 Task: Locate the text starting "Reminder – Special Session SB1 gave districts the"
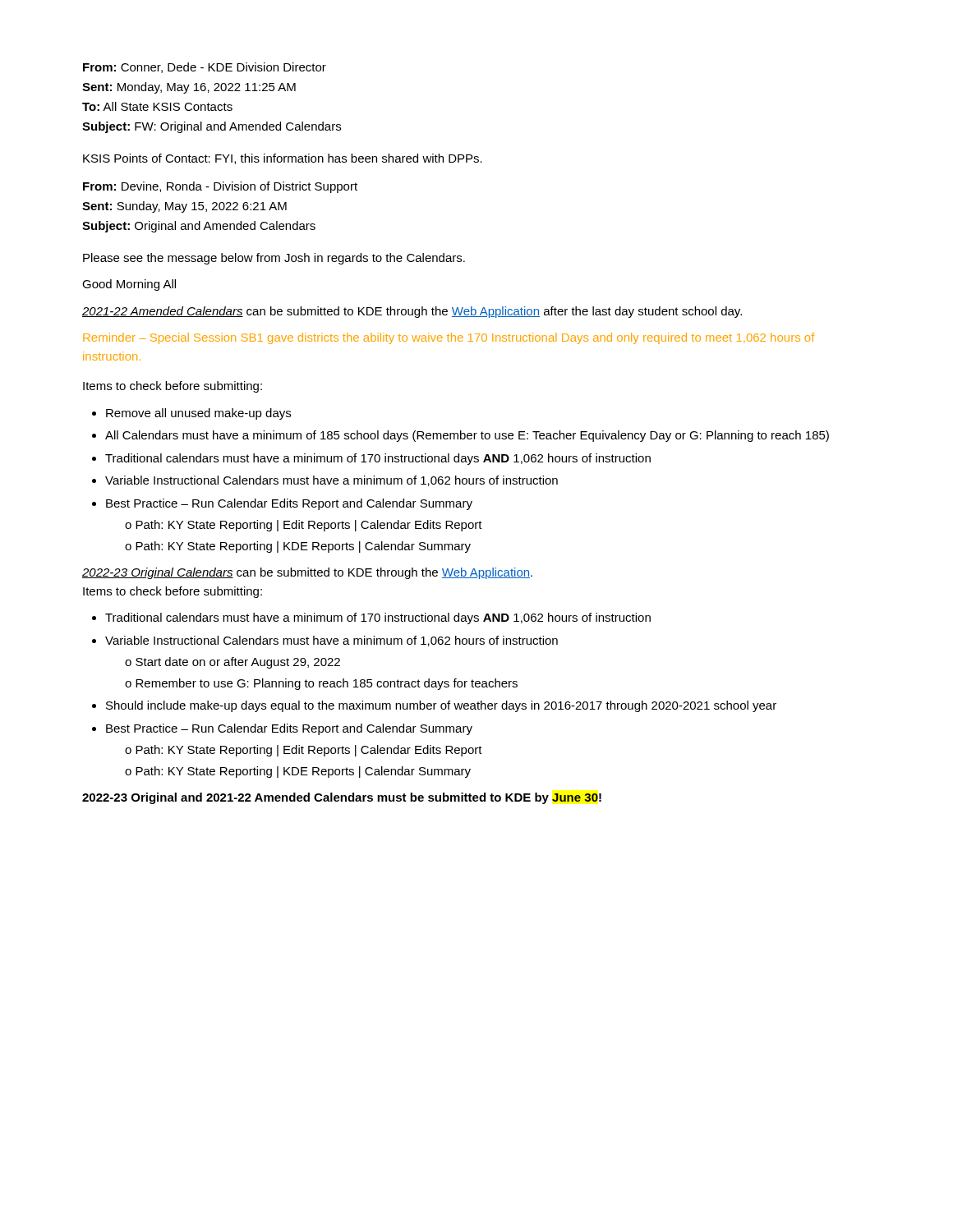[x=476, y=347]
